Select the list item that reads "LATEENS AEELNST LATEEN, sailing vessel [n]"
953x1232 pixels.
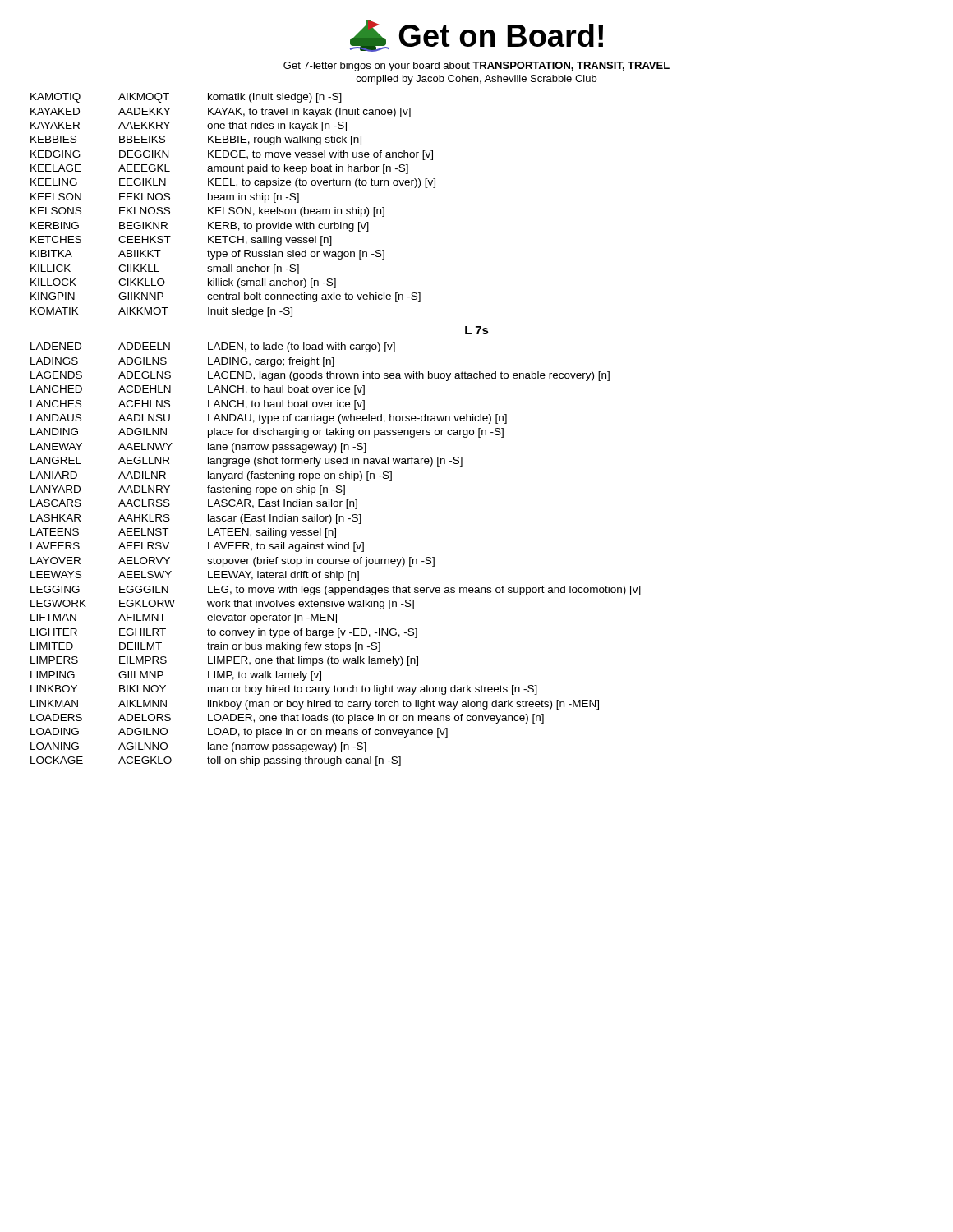53,532
